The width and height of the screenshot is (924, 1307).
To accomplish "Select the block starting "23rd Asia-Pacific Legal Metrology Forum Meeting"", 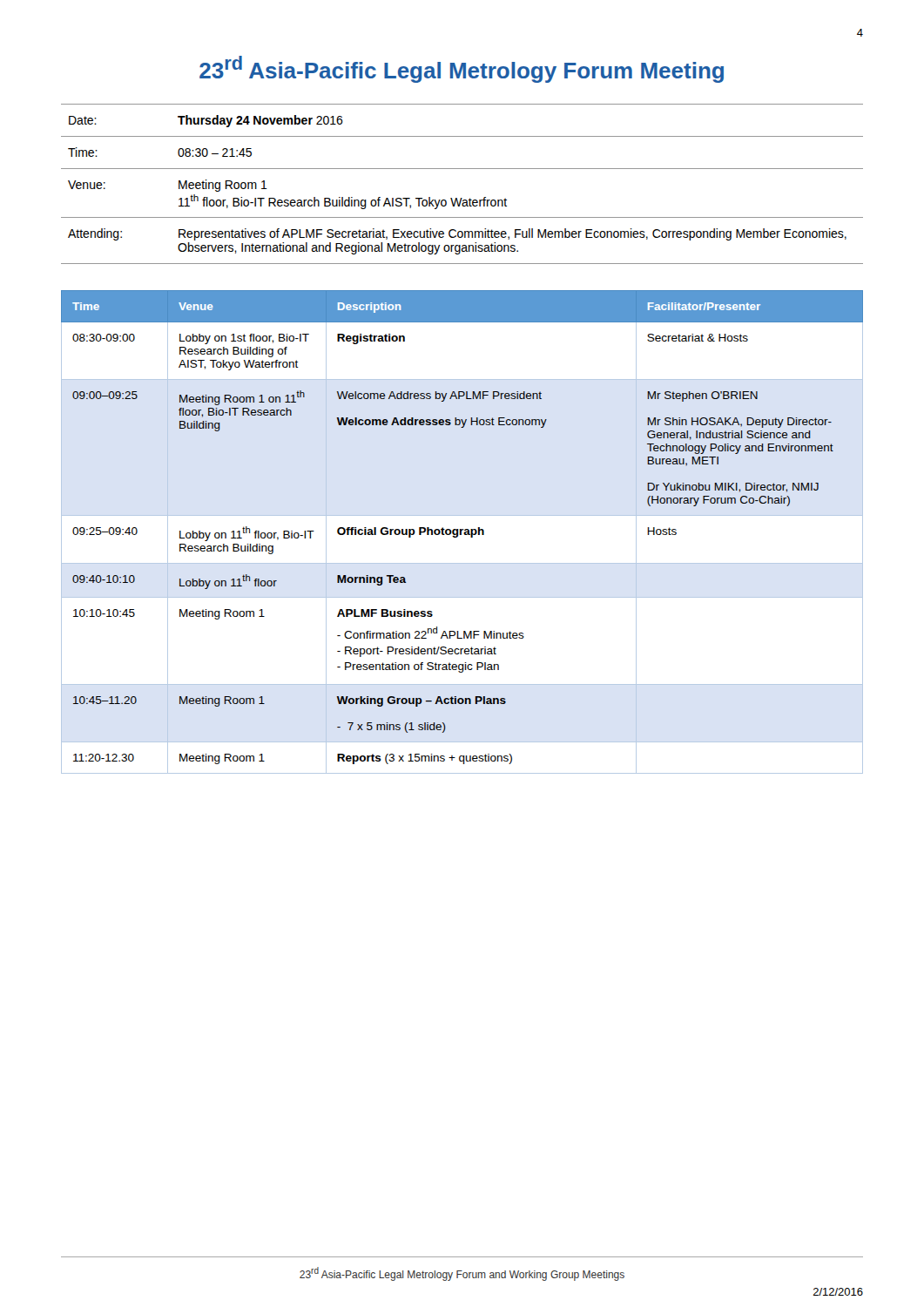I will [x=462, y=68].
